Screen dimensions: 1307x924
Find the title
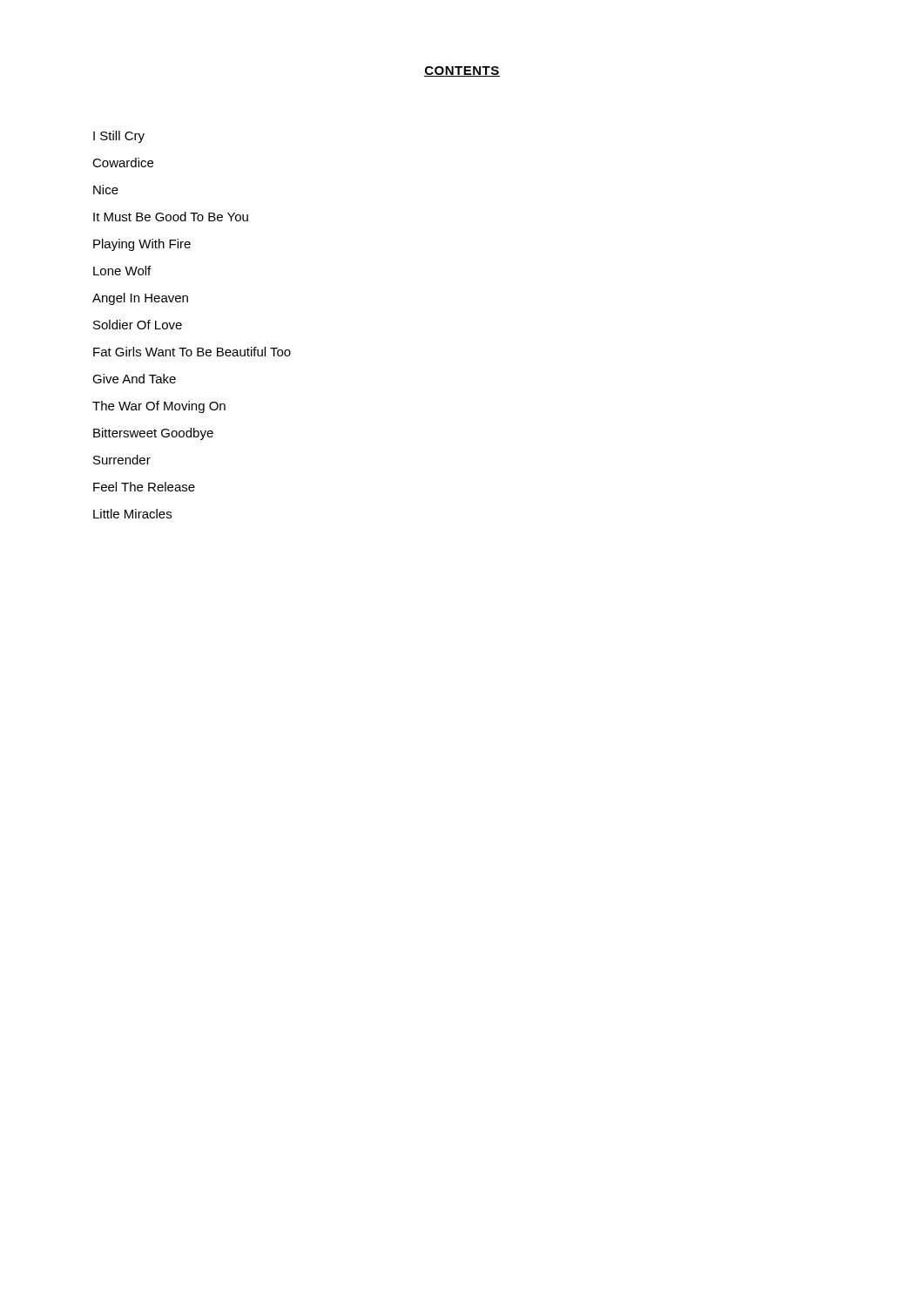tap(462, 70)
